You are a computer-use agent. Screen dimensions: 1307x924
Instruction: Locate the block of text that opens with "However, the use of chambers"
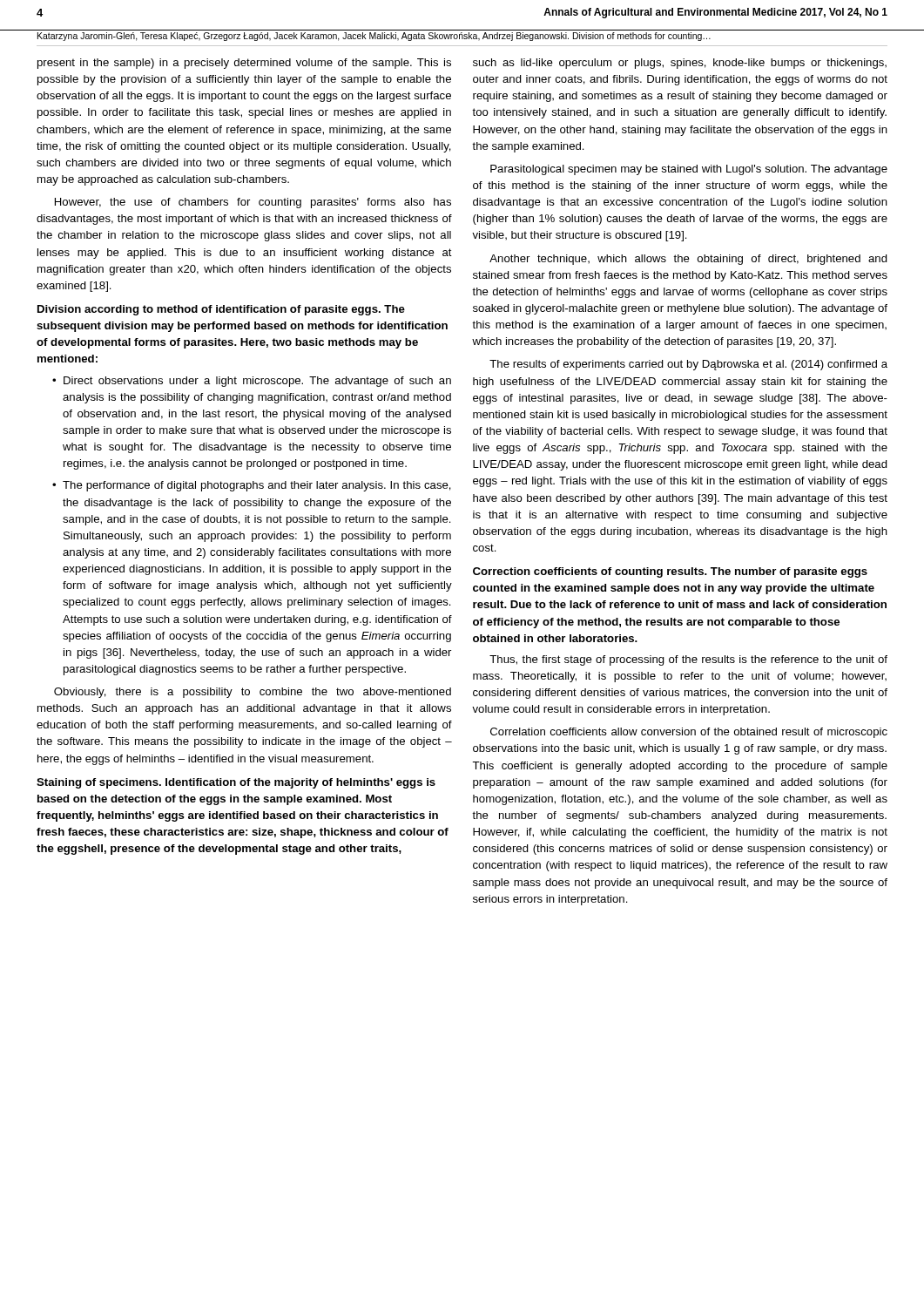(244, 244)
